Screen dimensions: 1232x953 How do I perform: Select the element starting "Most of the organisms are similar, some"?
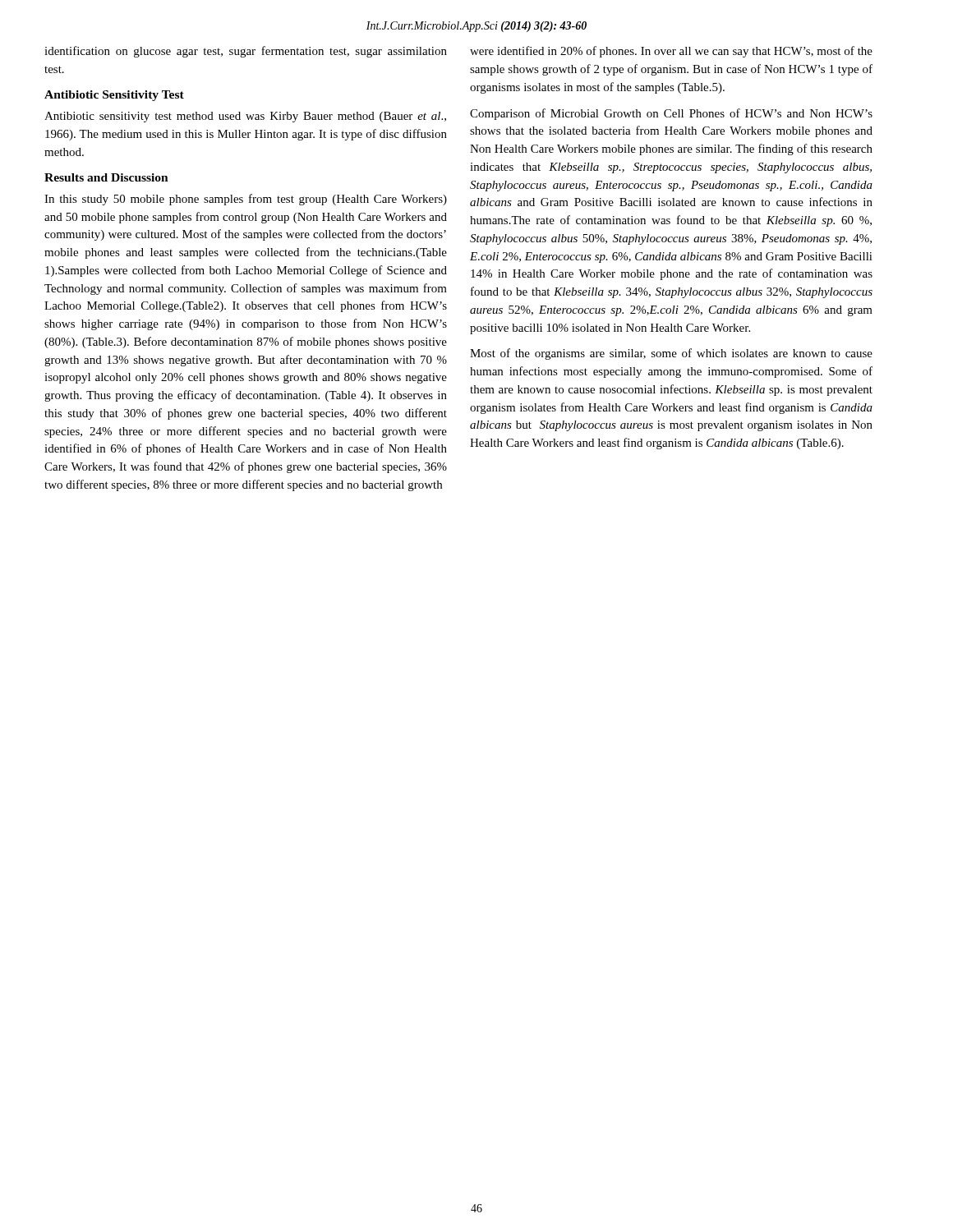point(671,398)
